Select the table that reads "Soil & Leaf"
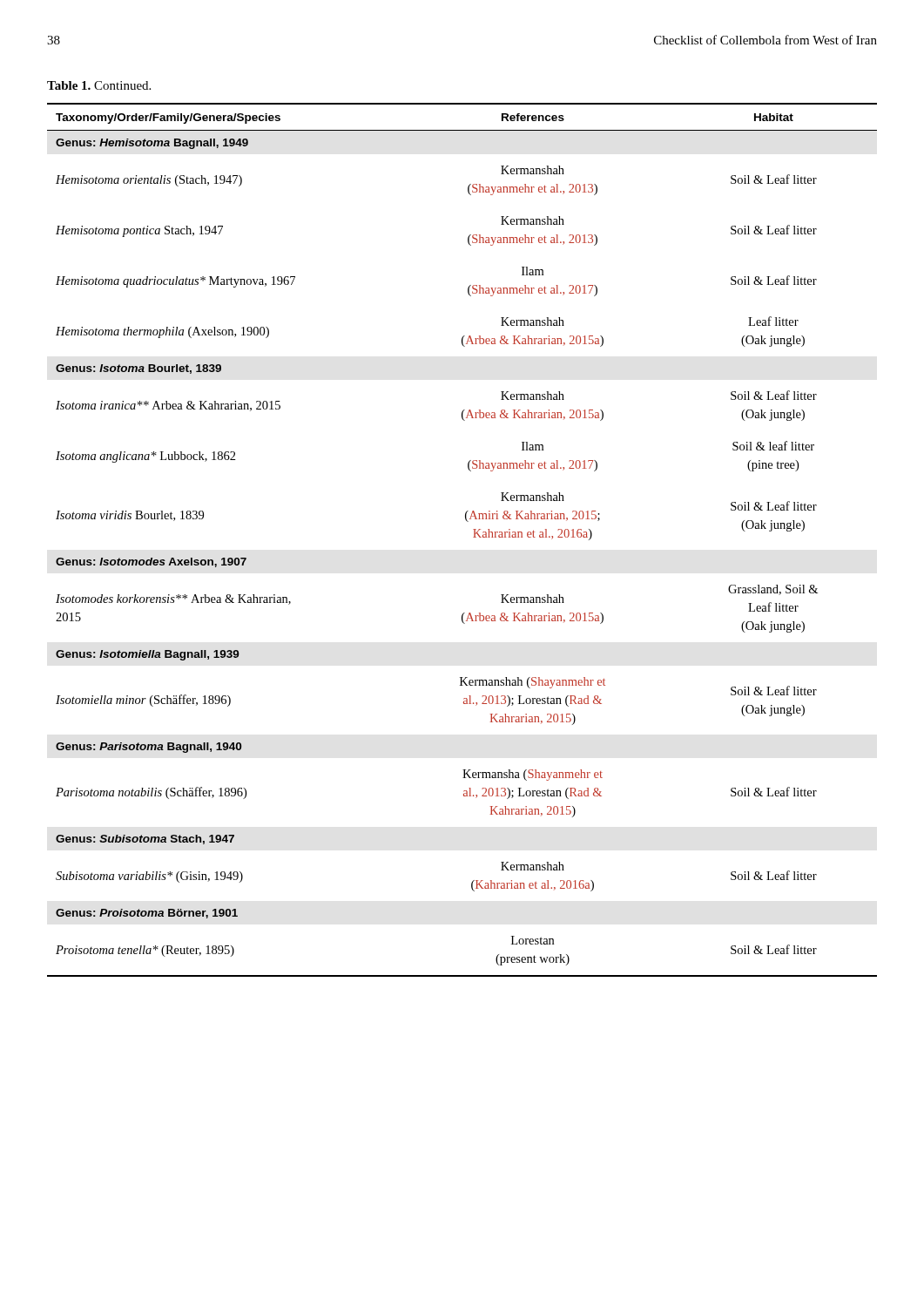 [462, 540]
